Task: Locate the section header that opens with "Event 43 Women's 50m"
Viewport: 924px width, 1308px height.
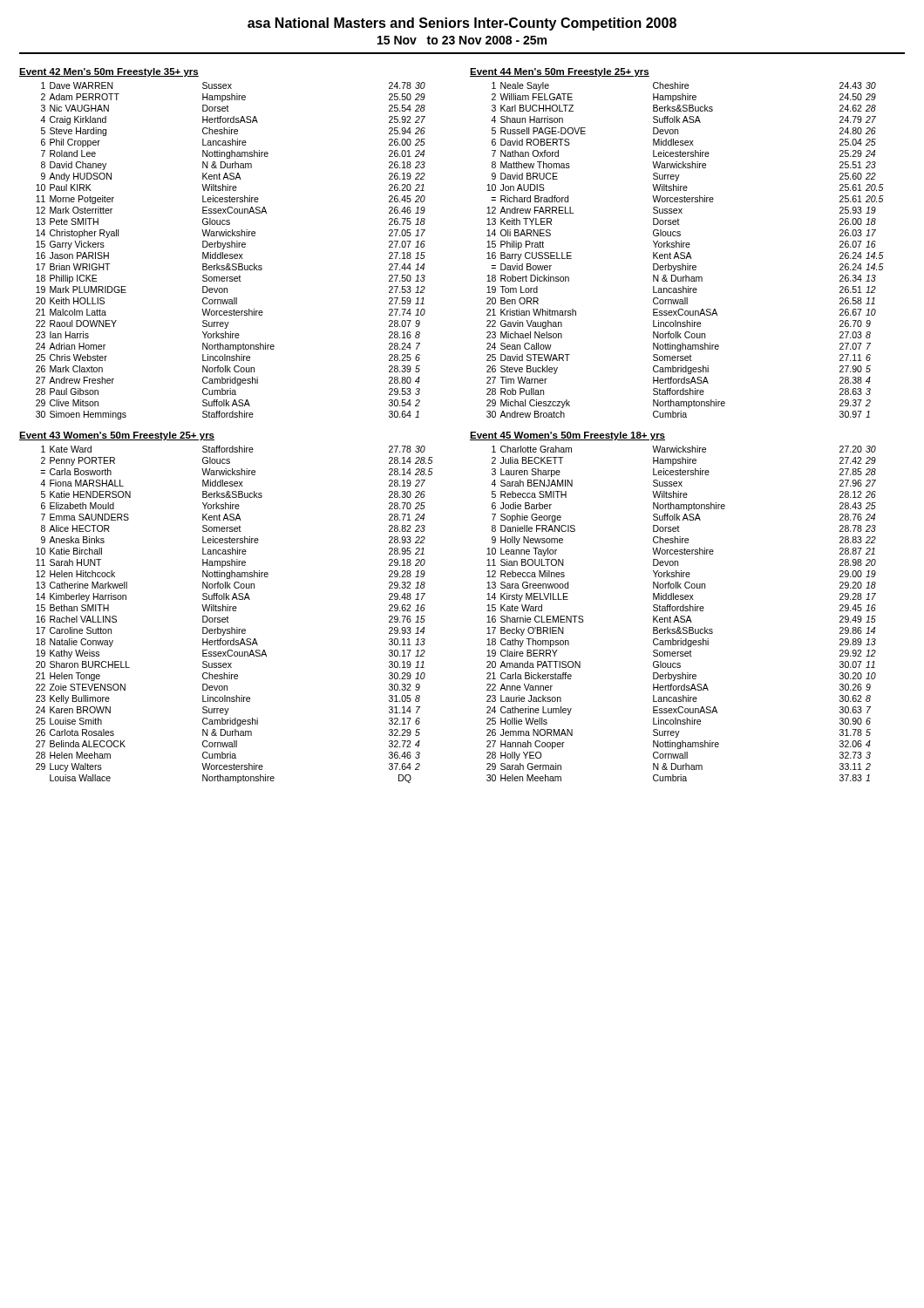Action: 117,435
